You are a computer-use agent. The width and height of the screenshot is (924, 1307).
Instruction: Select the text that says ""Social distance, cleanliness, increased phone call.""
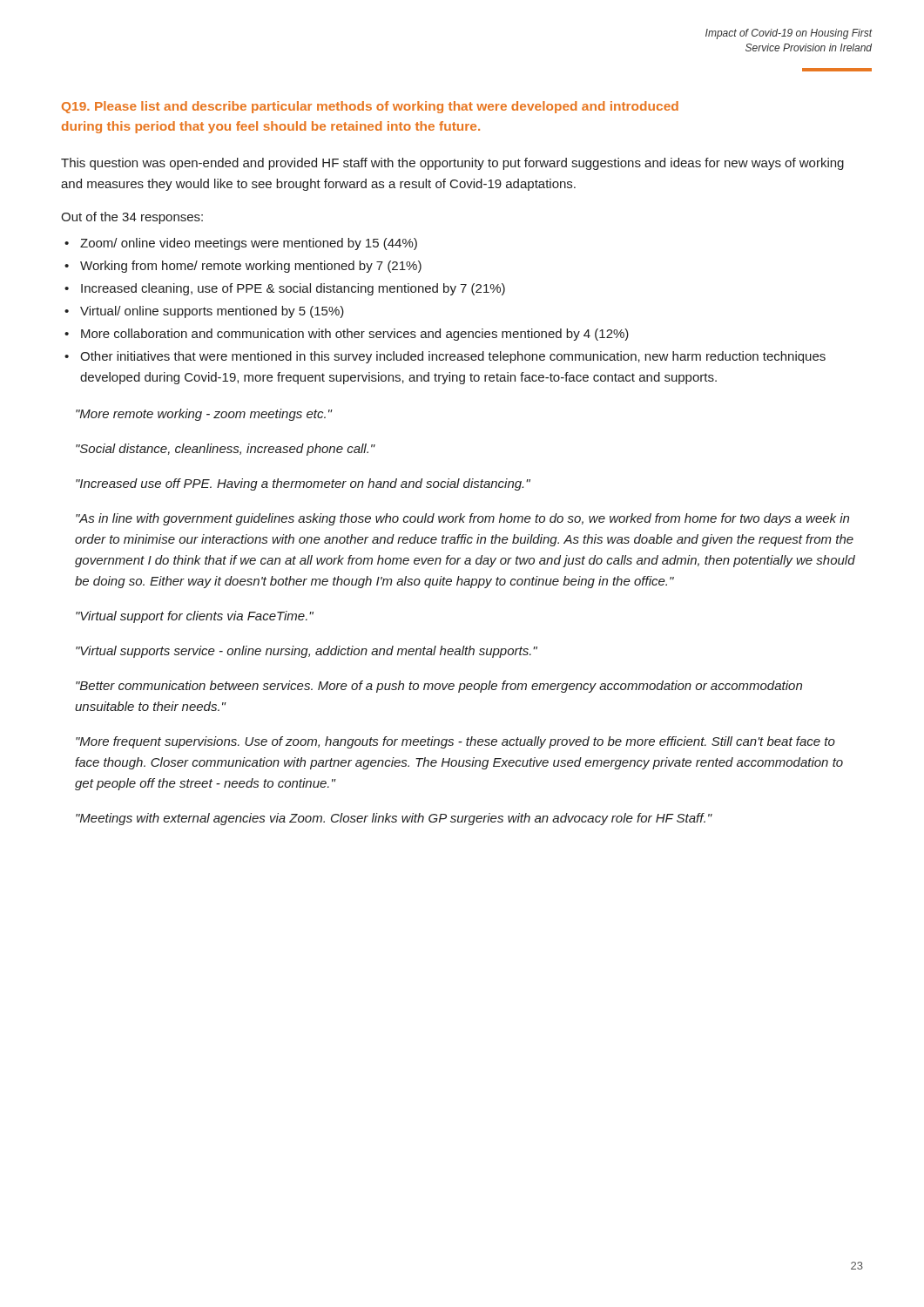click(225, 448)
